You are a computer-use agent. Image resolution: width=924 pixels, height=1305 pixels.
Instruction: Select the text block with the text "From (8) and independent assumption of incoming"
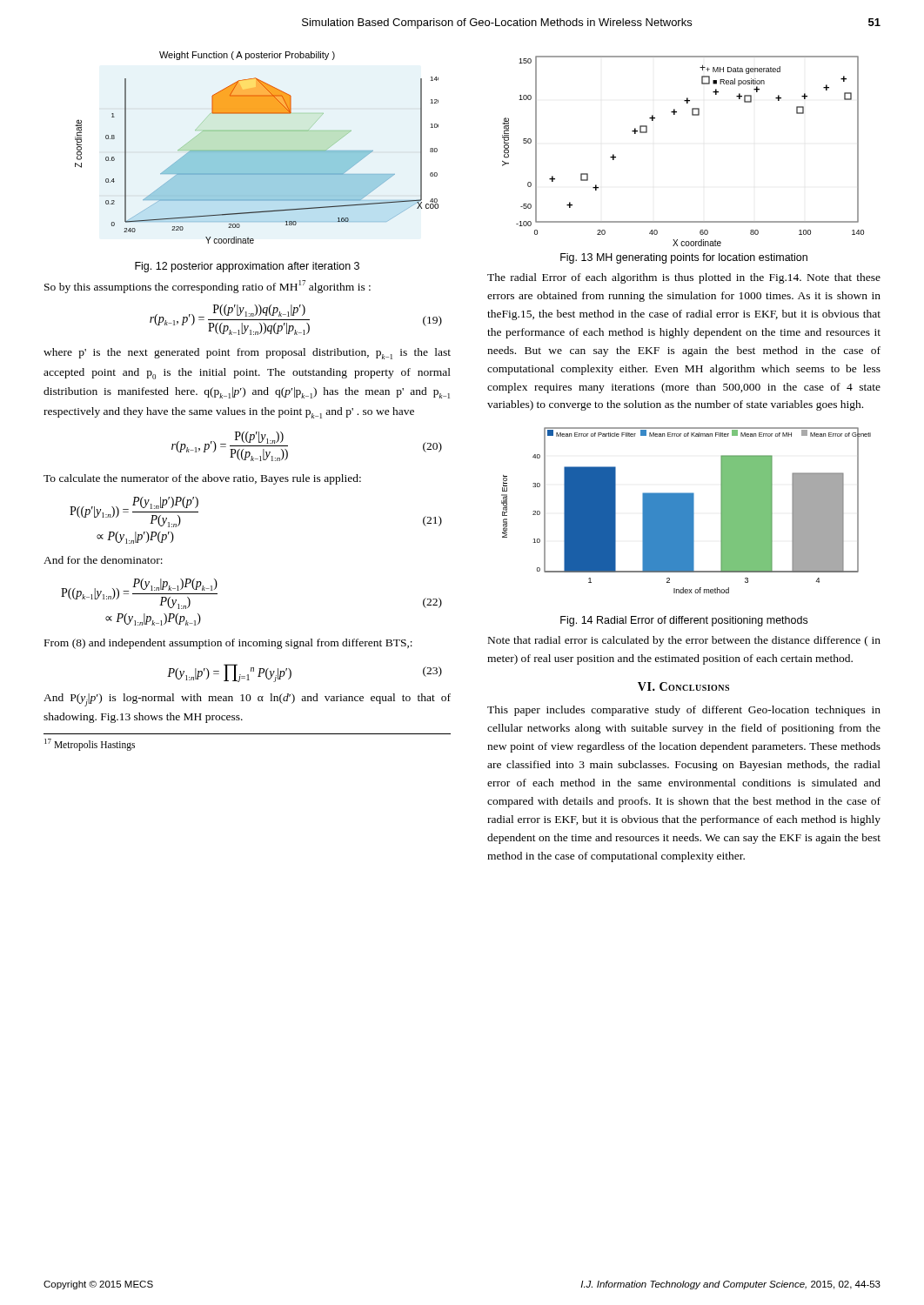point(228,642)
